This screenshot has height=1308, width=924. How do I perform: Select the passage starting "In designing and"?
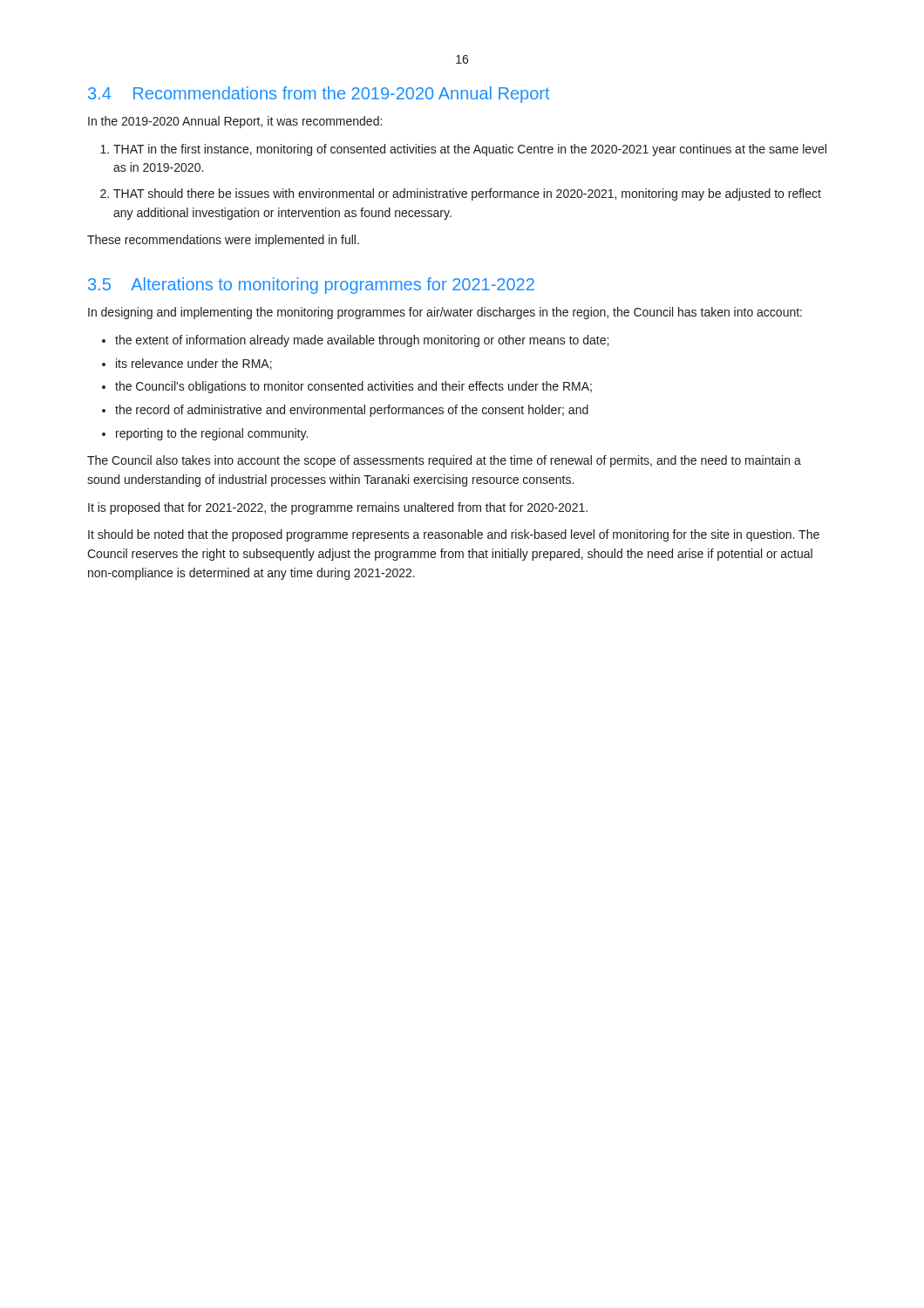point(445,312)
